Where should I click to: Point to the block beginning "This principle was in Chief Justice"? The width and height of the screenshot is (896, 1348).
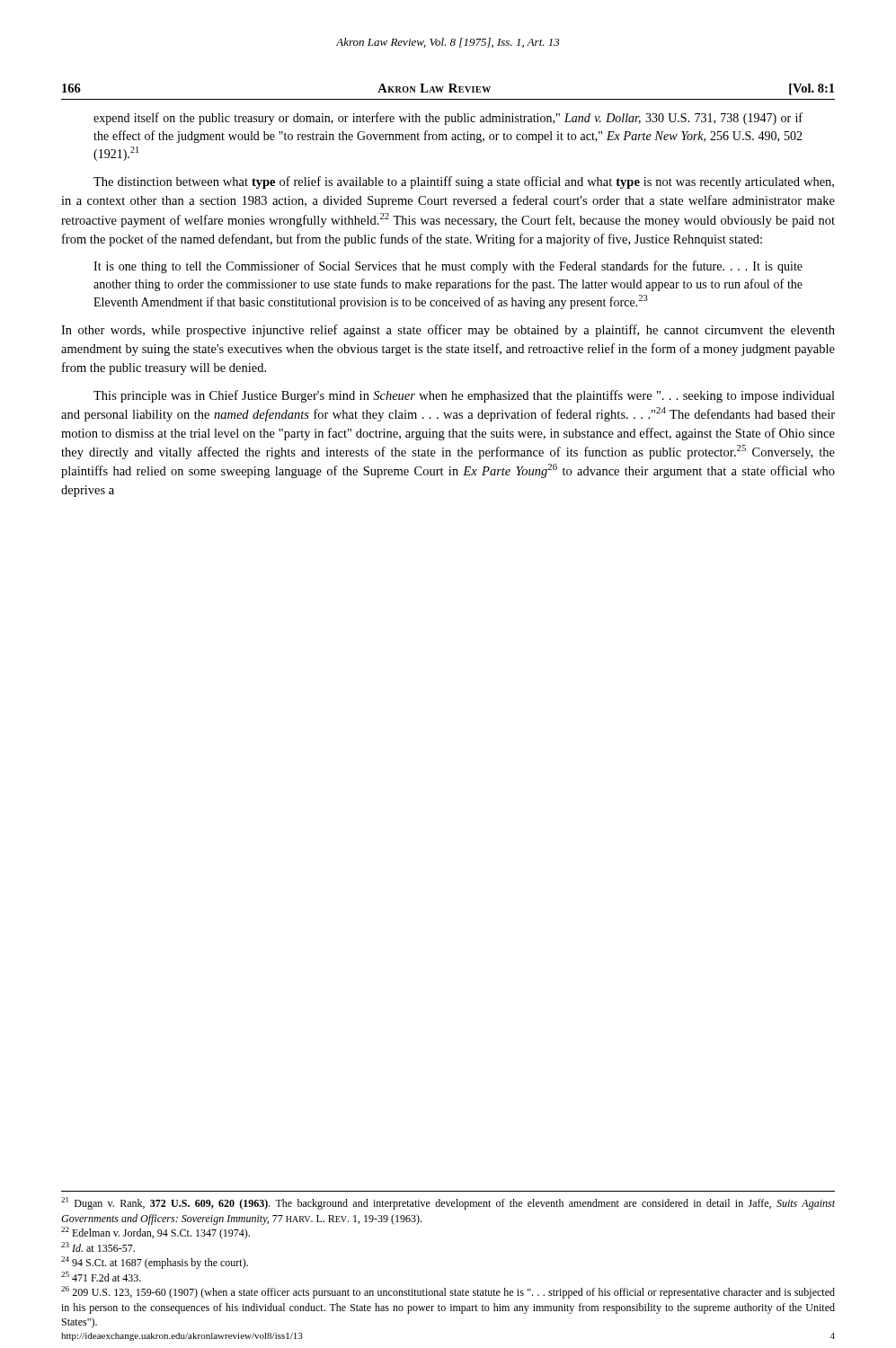(x=448, y=443)
